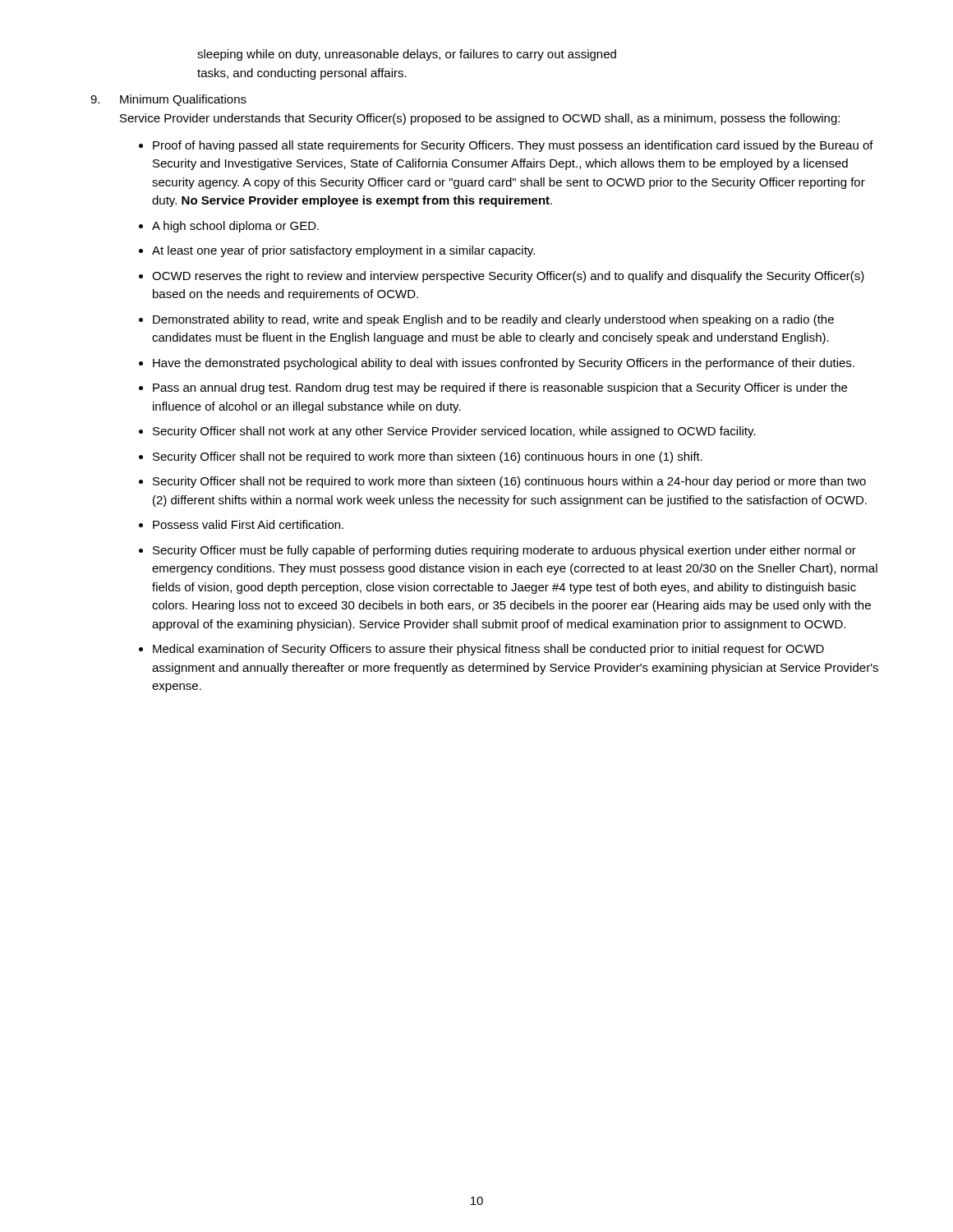Select the list item that says "At least one year of prior satisfactory employment"
Image resolution: width=953 pixels, height=1232 pixels.
tap(344, 250)
